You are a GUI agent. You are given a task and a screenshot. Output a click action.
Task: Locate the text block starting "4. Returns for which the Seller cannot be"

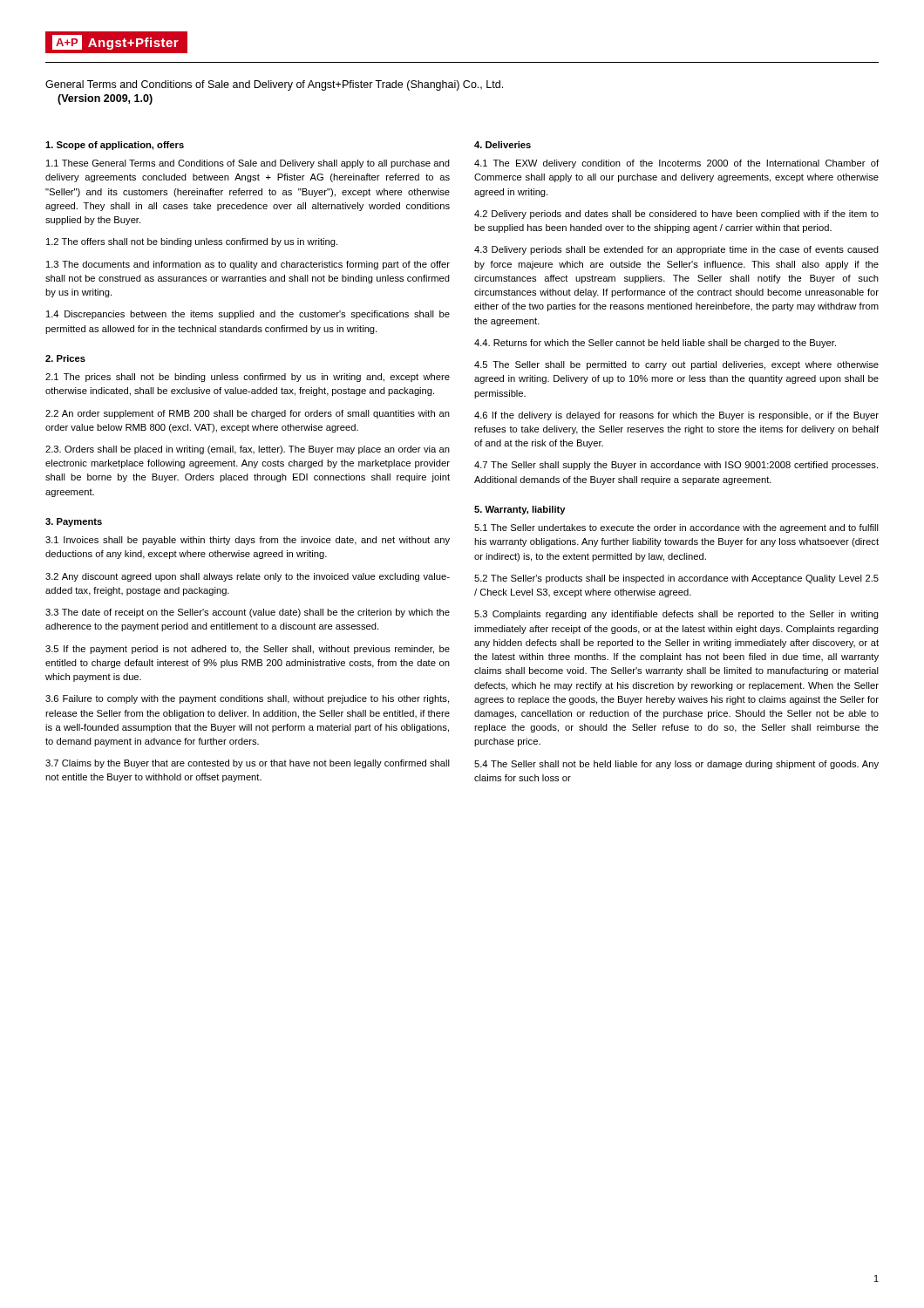656,343
